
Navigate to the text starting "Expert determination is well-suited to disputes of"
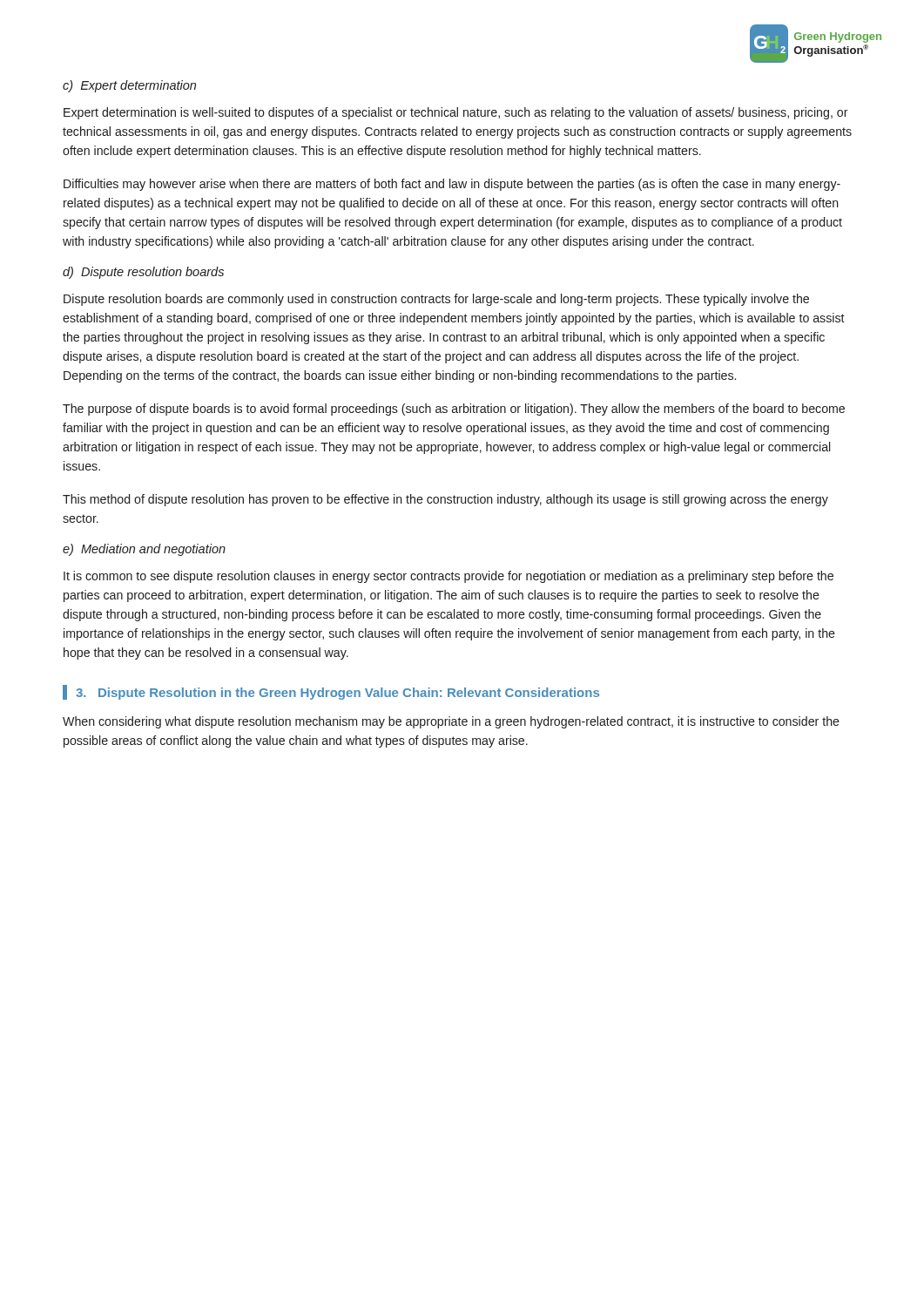click(457, 132)
